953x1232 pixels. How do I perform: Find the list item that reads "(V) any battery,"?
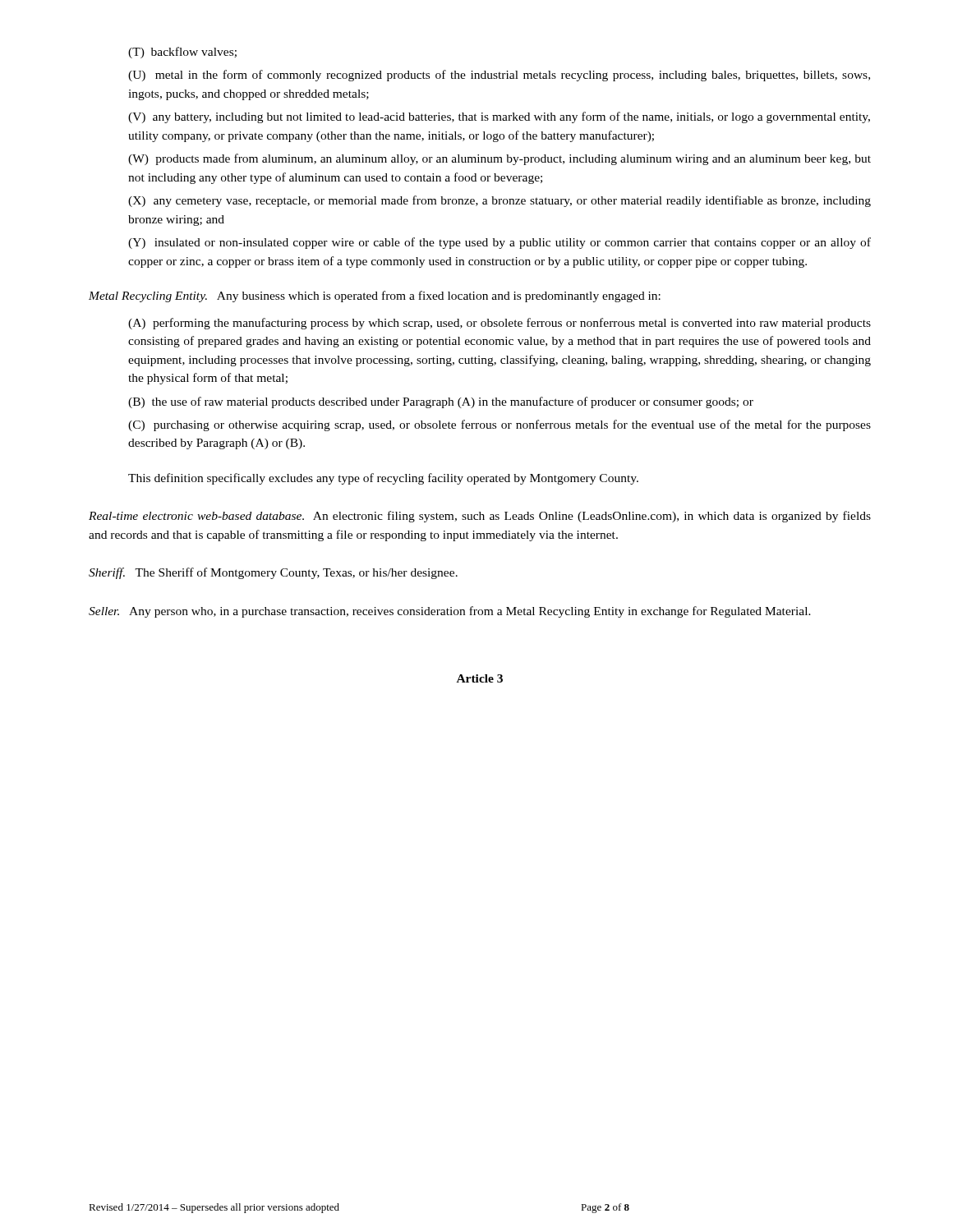500,126
